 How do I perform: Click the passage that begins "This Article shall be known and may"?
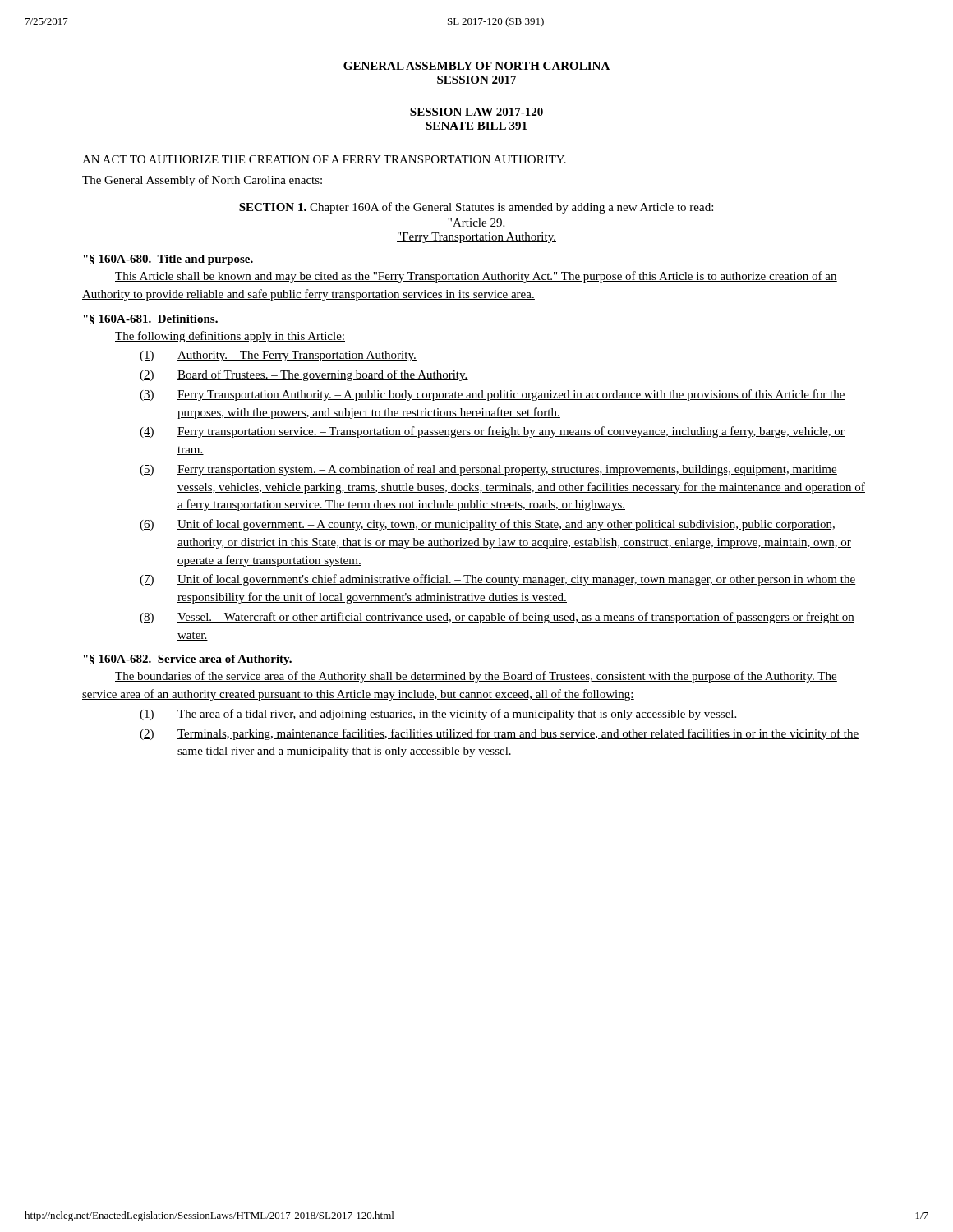click(x=459, y=285)
